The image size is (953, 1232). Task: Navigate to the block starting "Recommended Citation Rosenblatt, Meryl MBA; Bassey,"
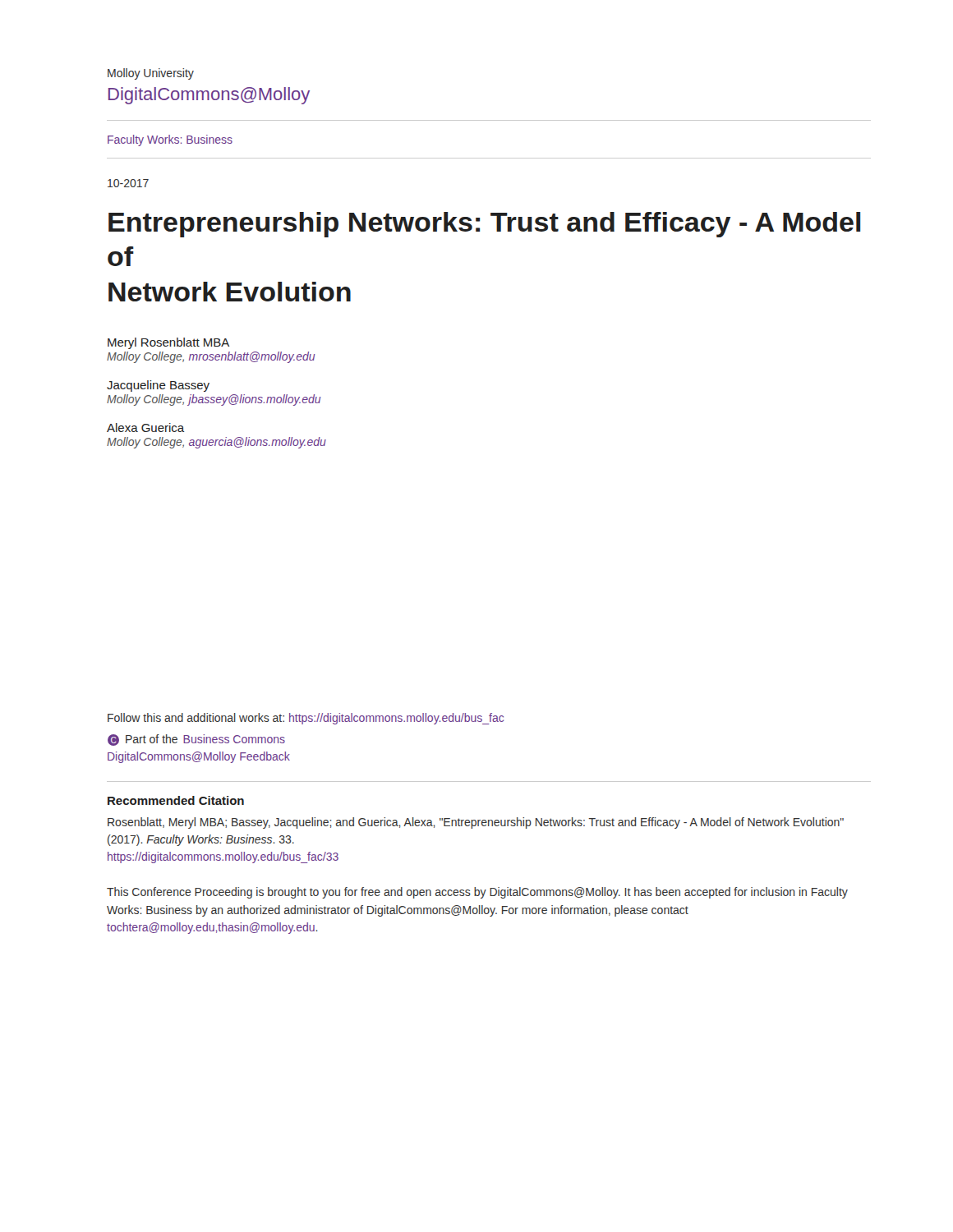pos(489,830)
